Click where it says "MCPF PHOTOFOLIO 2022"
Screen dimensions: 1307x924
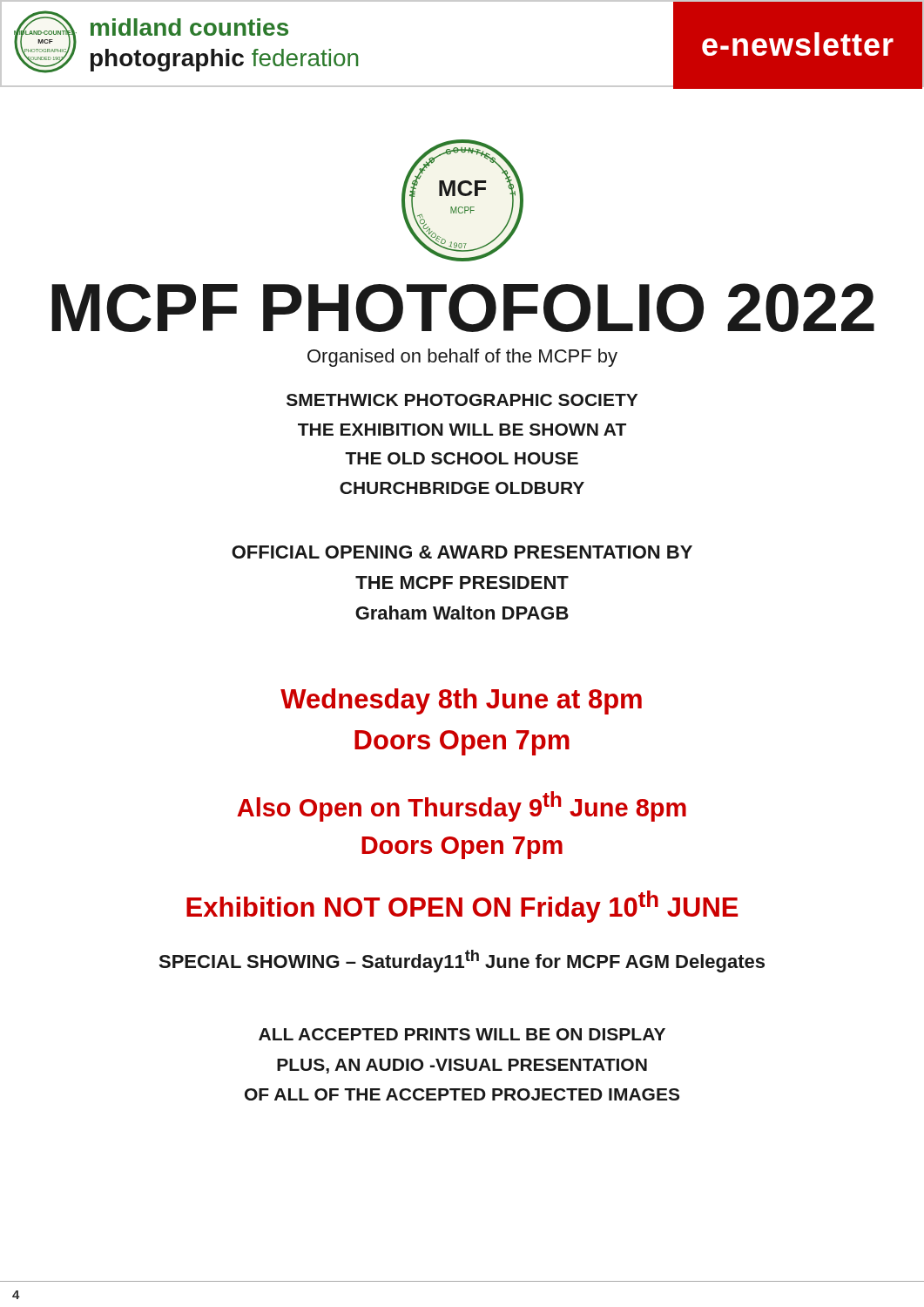tap(462, 308)
